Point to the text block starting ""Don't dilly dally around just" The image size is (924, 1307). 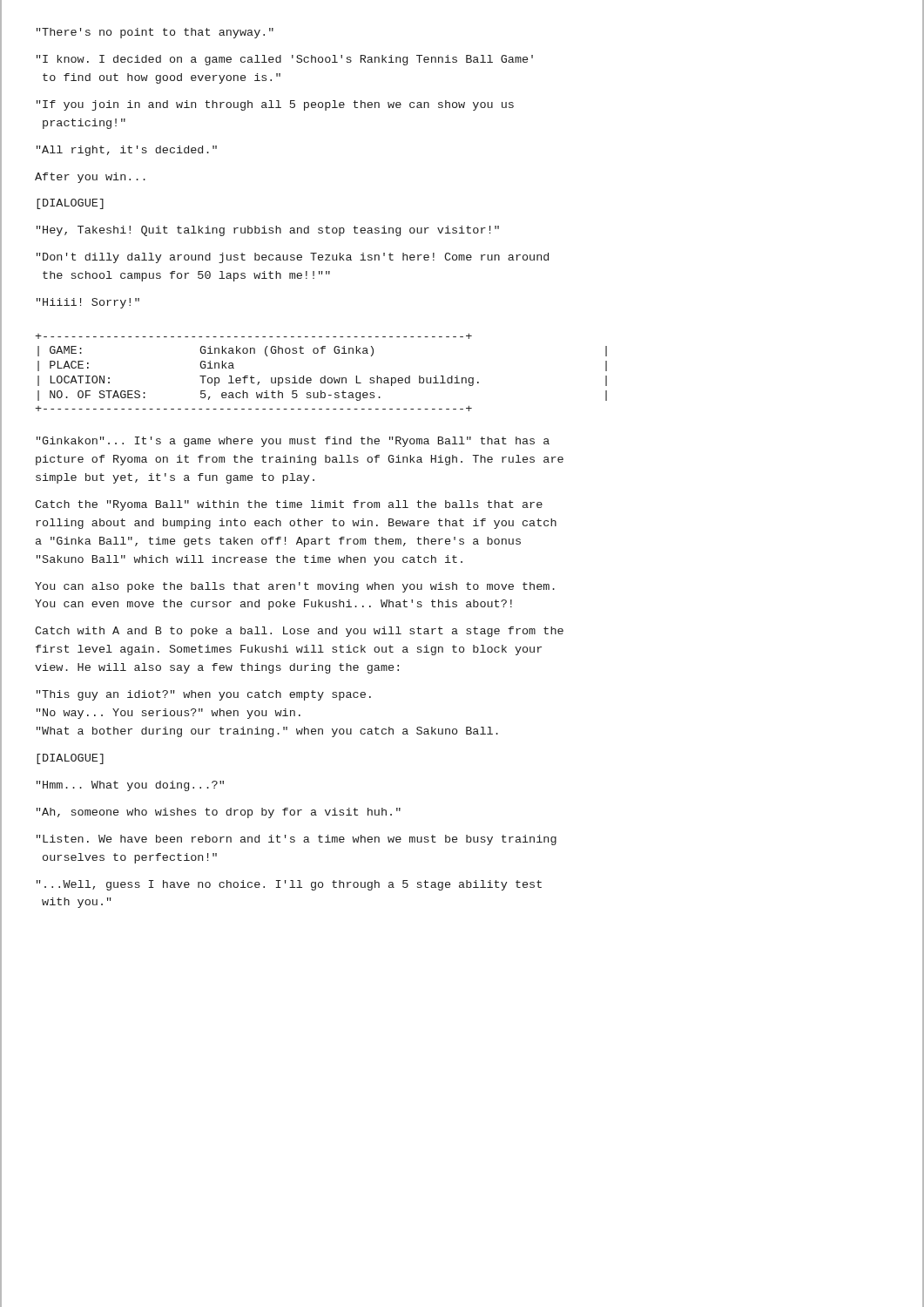coord(292,267)
